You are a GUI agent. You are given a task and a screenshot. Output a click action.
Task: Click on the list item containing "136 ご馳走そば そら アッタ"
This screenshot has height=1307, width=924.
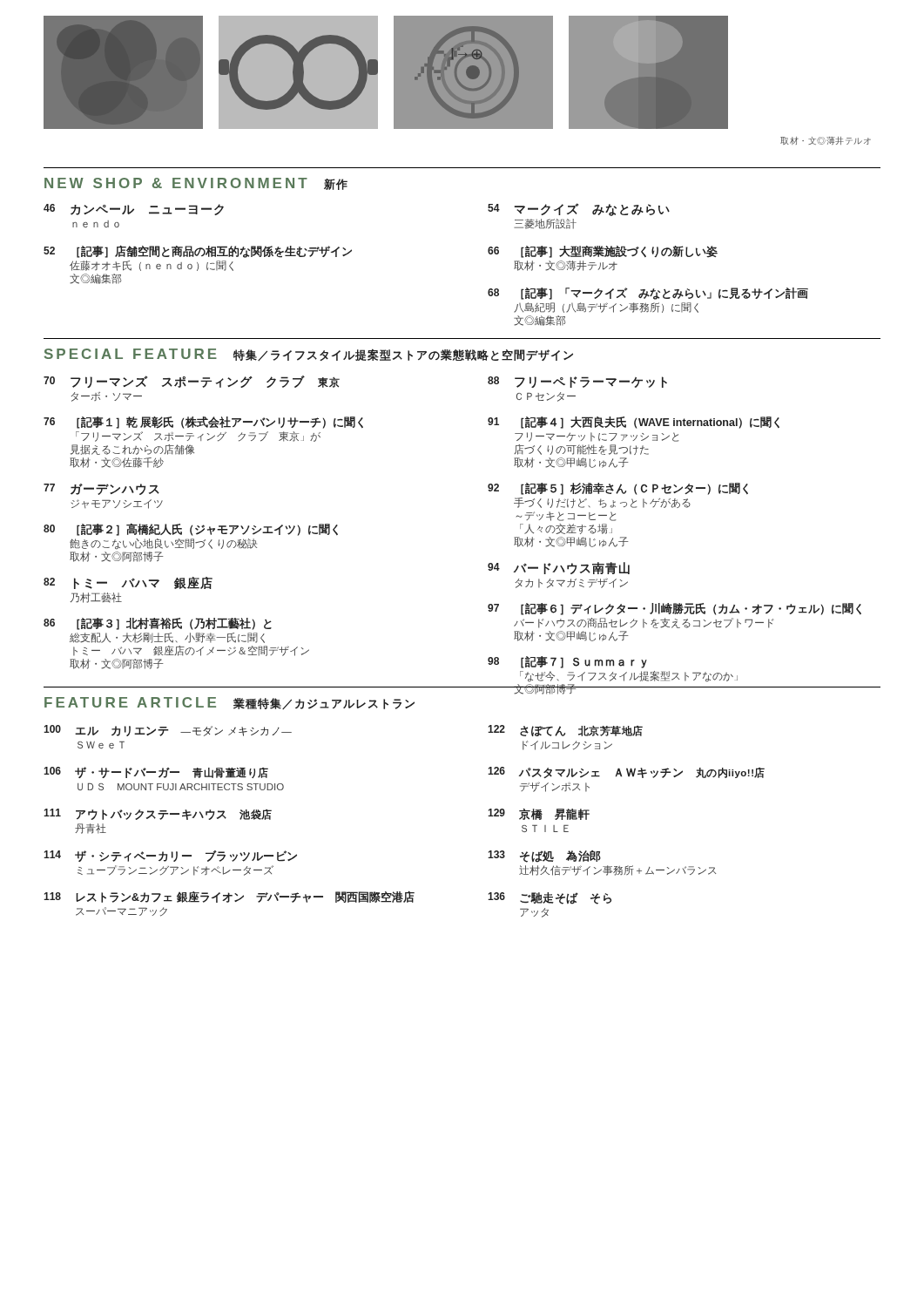(x=550, y=898)
